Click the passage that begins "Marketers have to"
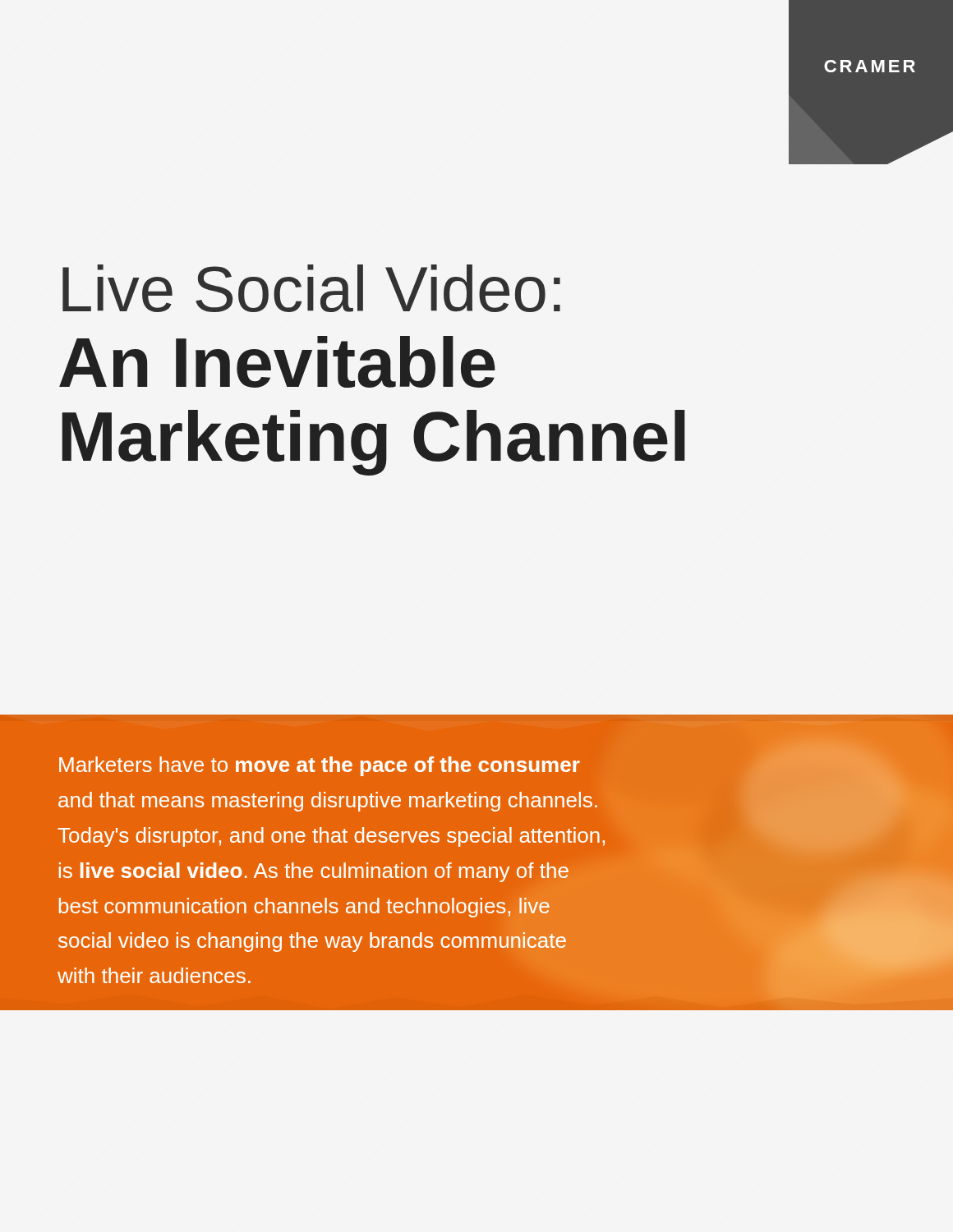The width and height of the screenshot is (953, 1232). coord(332,870)
